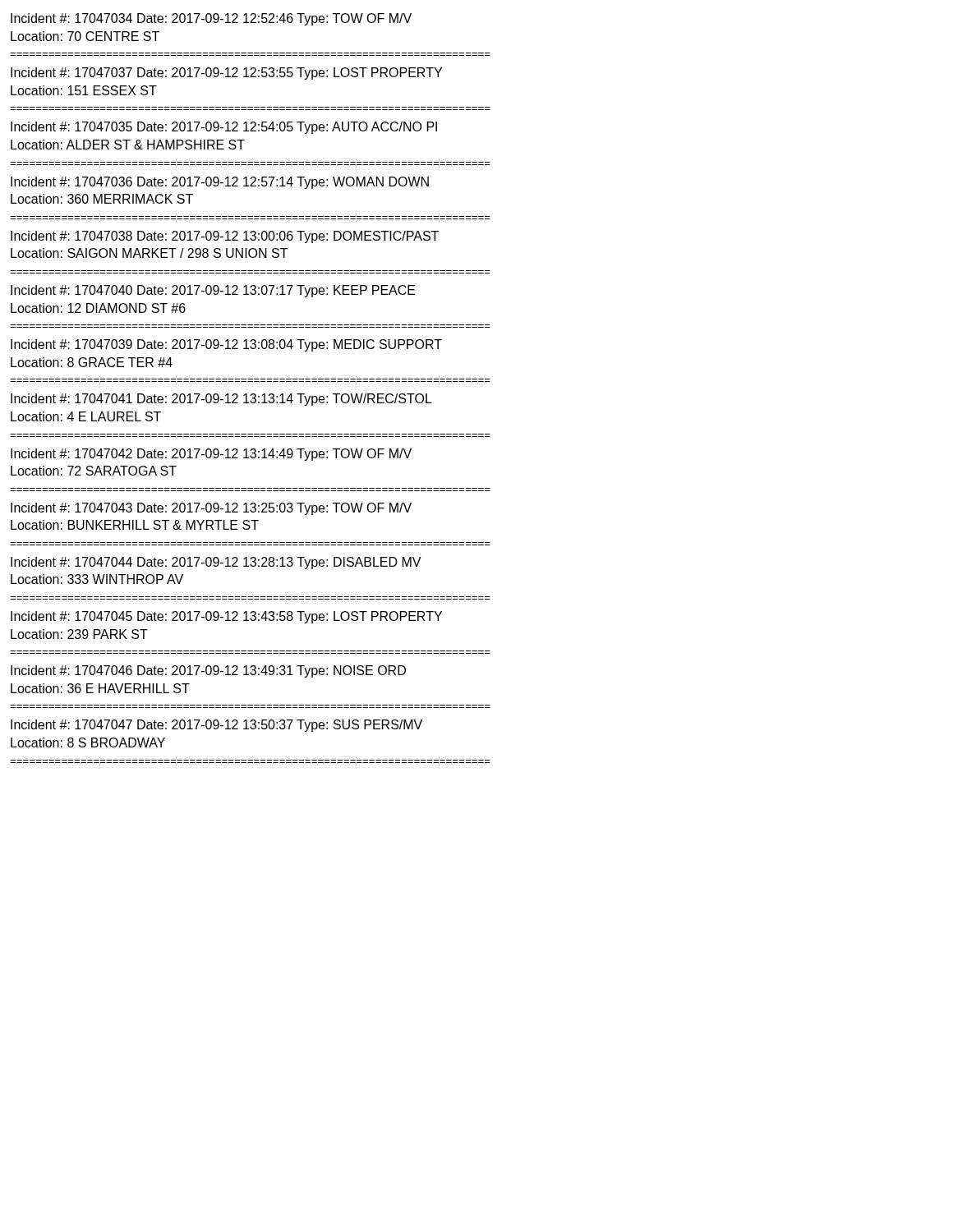This screenshot has height=1232, width=953.
Task: Point to the block beginning "Incident #: 17047046 Date:"
Action: 208,671
